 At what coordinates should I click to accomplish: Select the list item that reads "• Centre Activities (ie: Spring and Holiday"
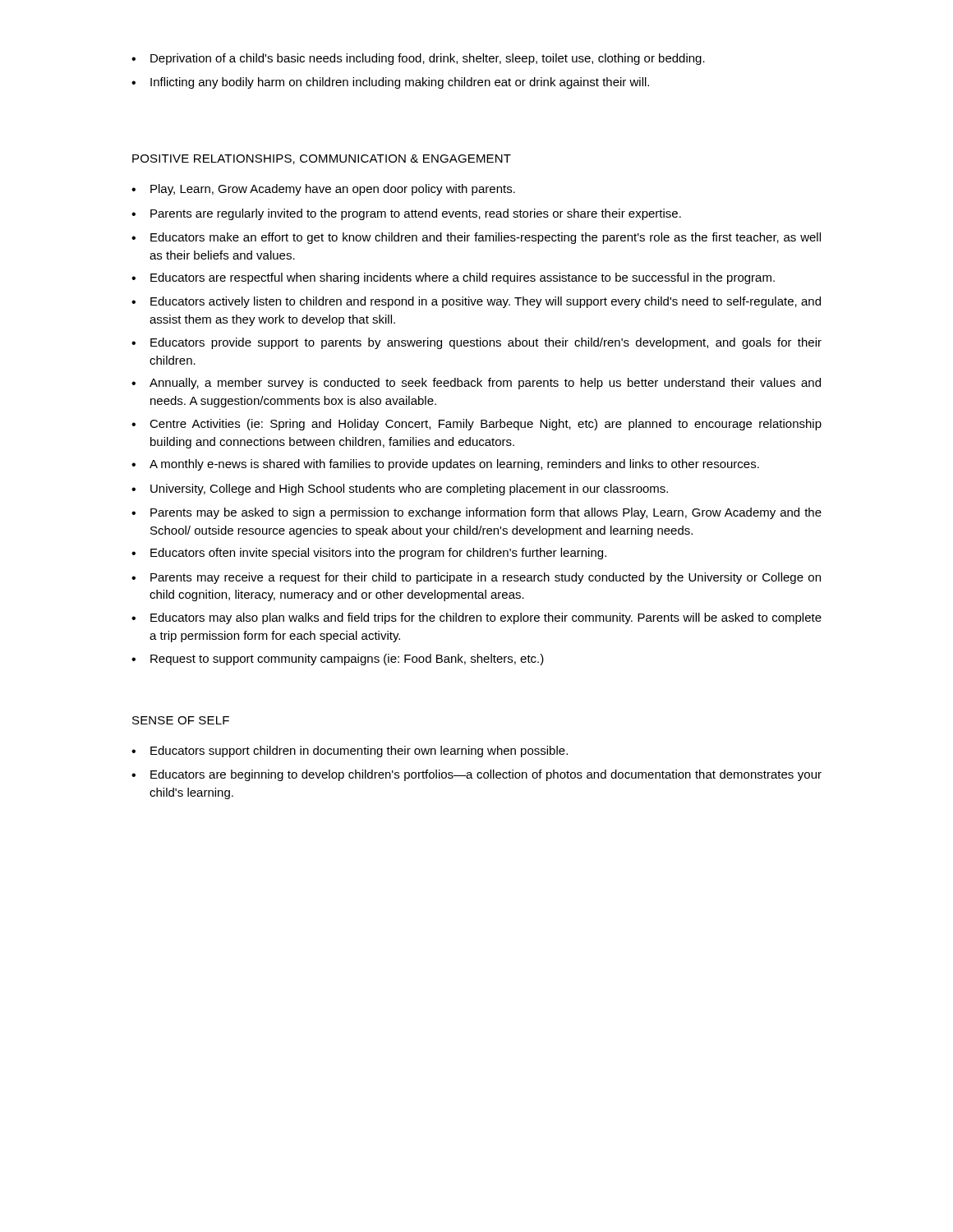click(476, 433)
